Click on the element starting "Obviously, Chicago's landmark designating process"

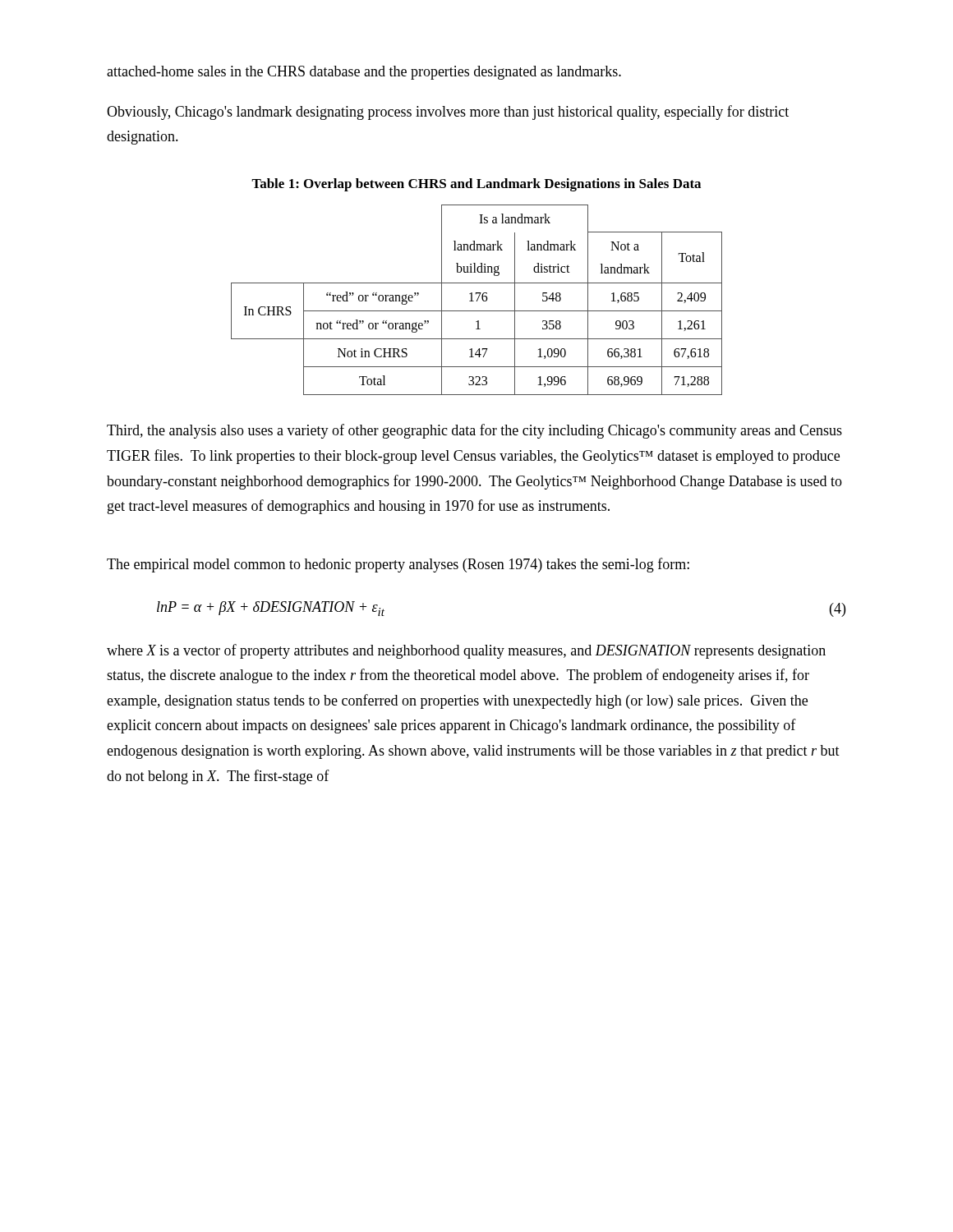448,124
